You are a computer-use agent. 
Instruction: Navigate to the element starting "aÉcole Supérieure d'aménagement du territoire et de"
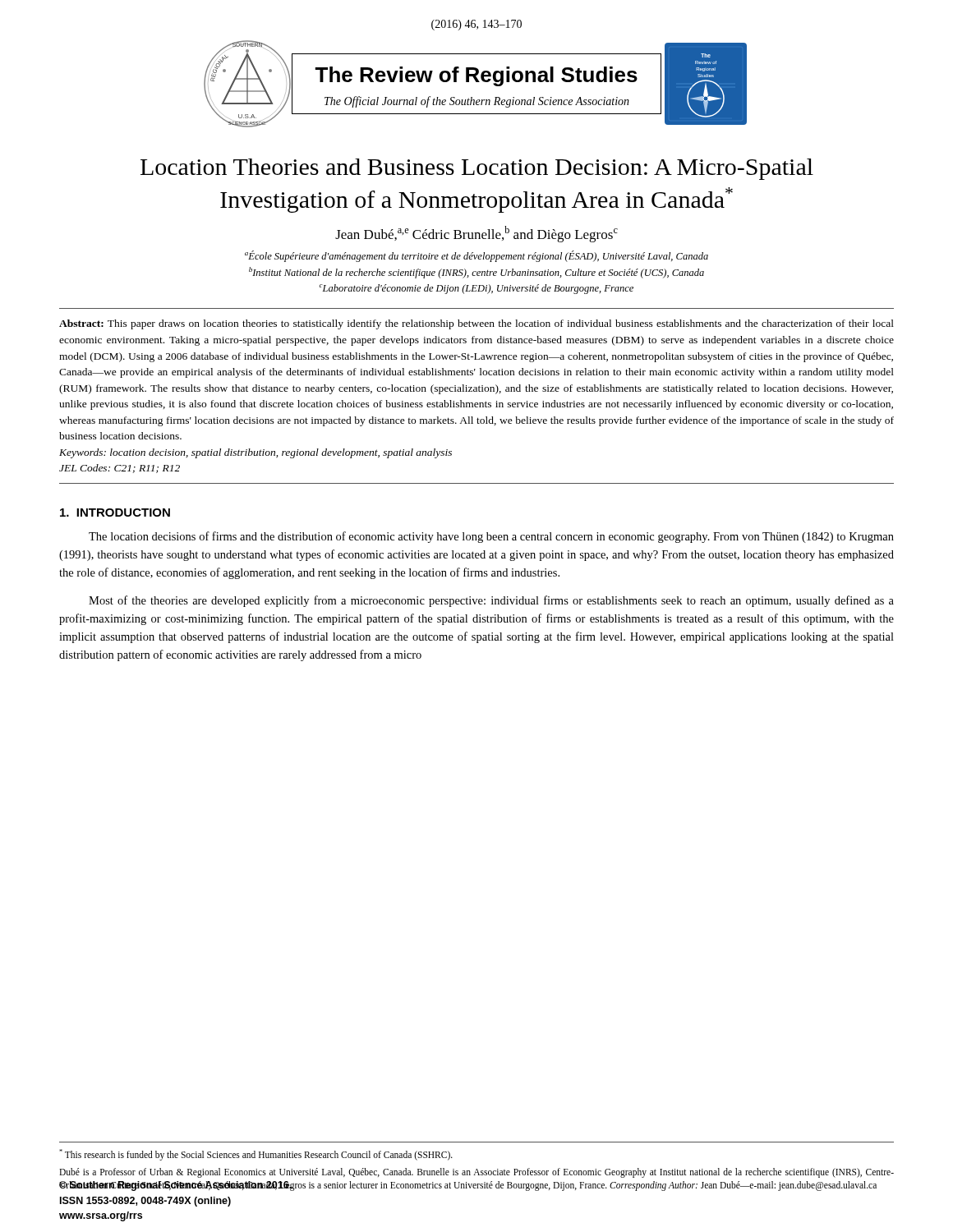click(x=476, y=272)
